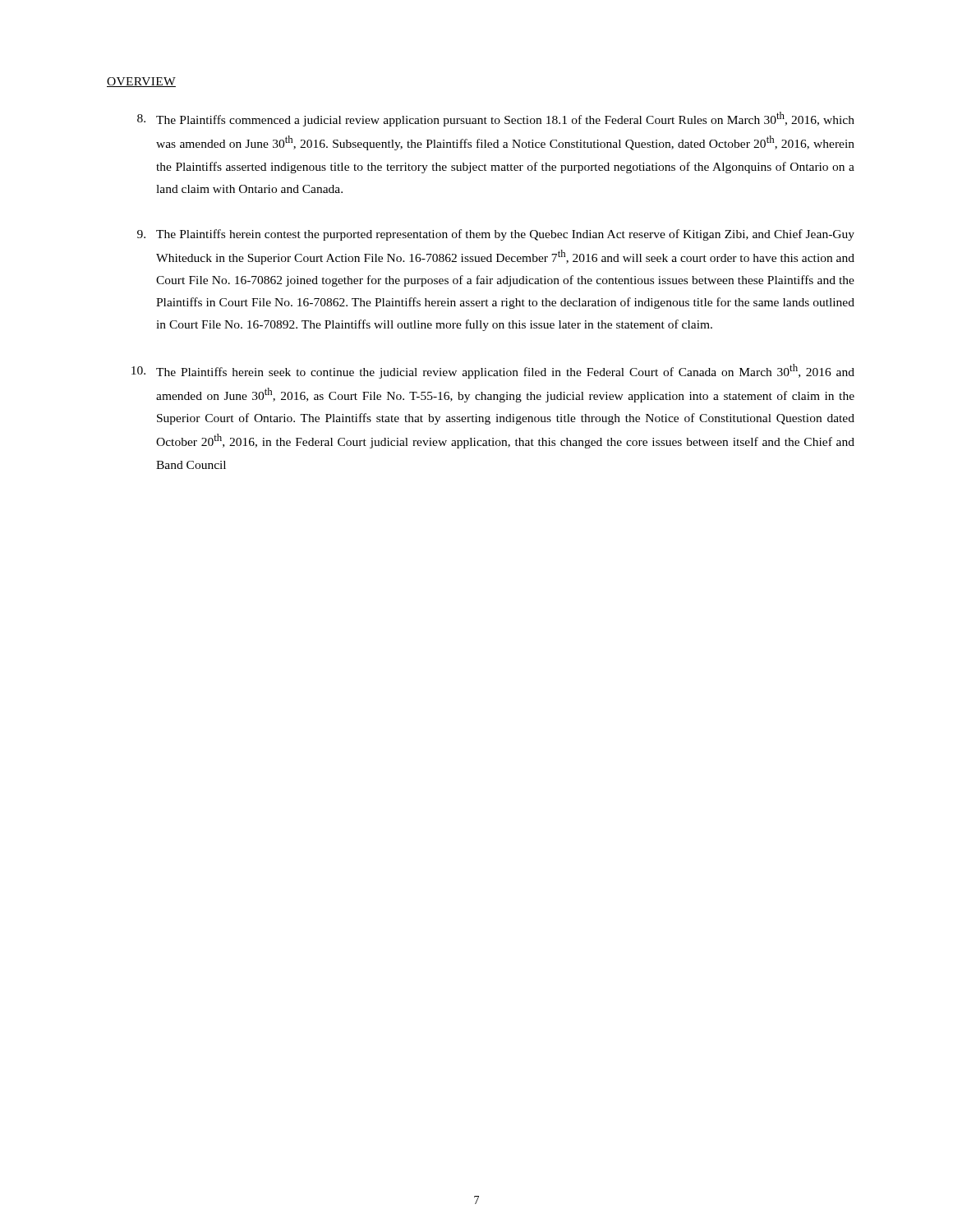Viewport: 953px width, 1232px height.
Task: Locate the block of text that opens with "9. The Plaintiffs herein contest"
Action: point(481,279)
